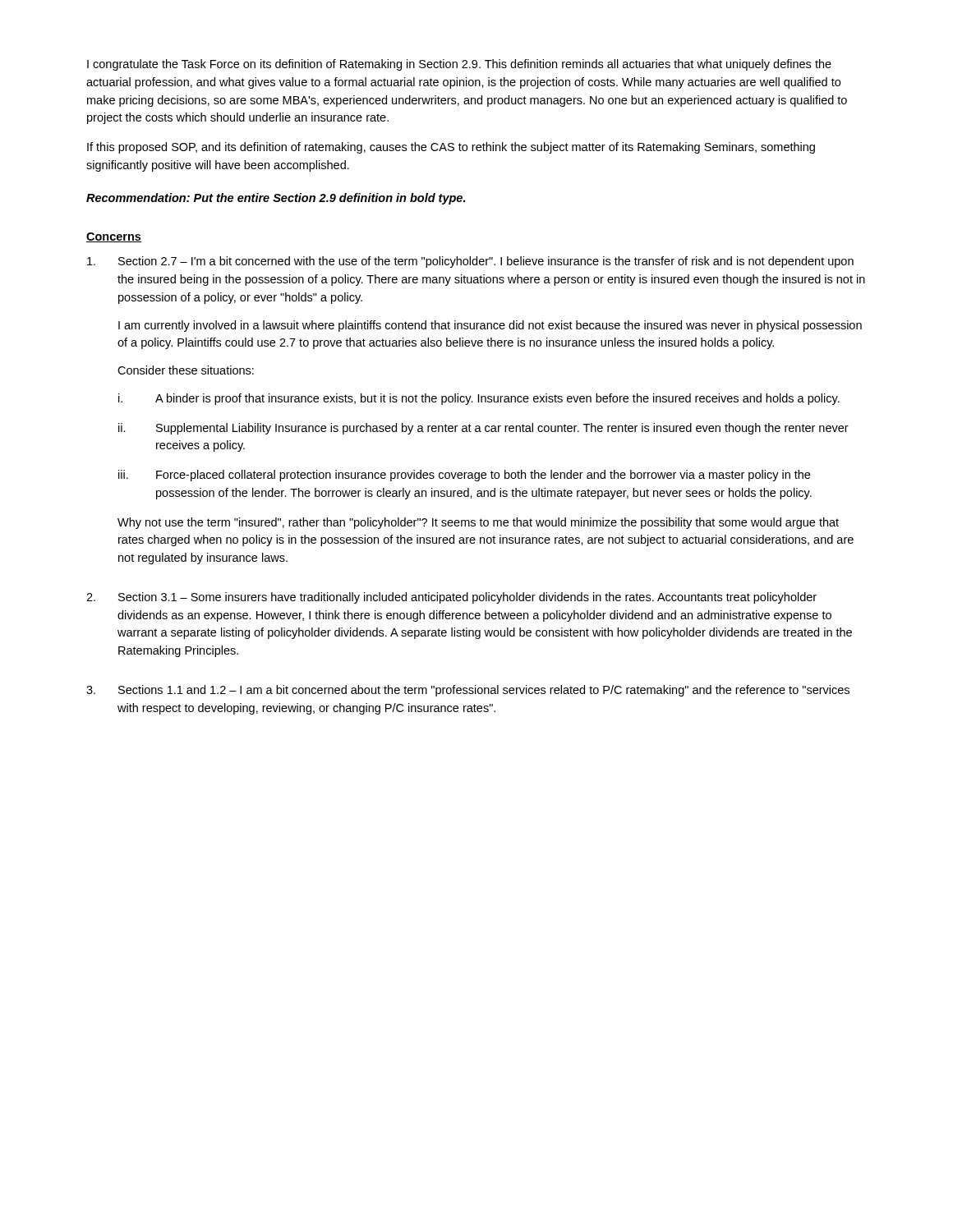Where is the passage that starts "I congratulate the Task Force on"?

(476, 92)
